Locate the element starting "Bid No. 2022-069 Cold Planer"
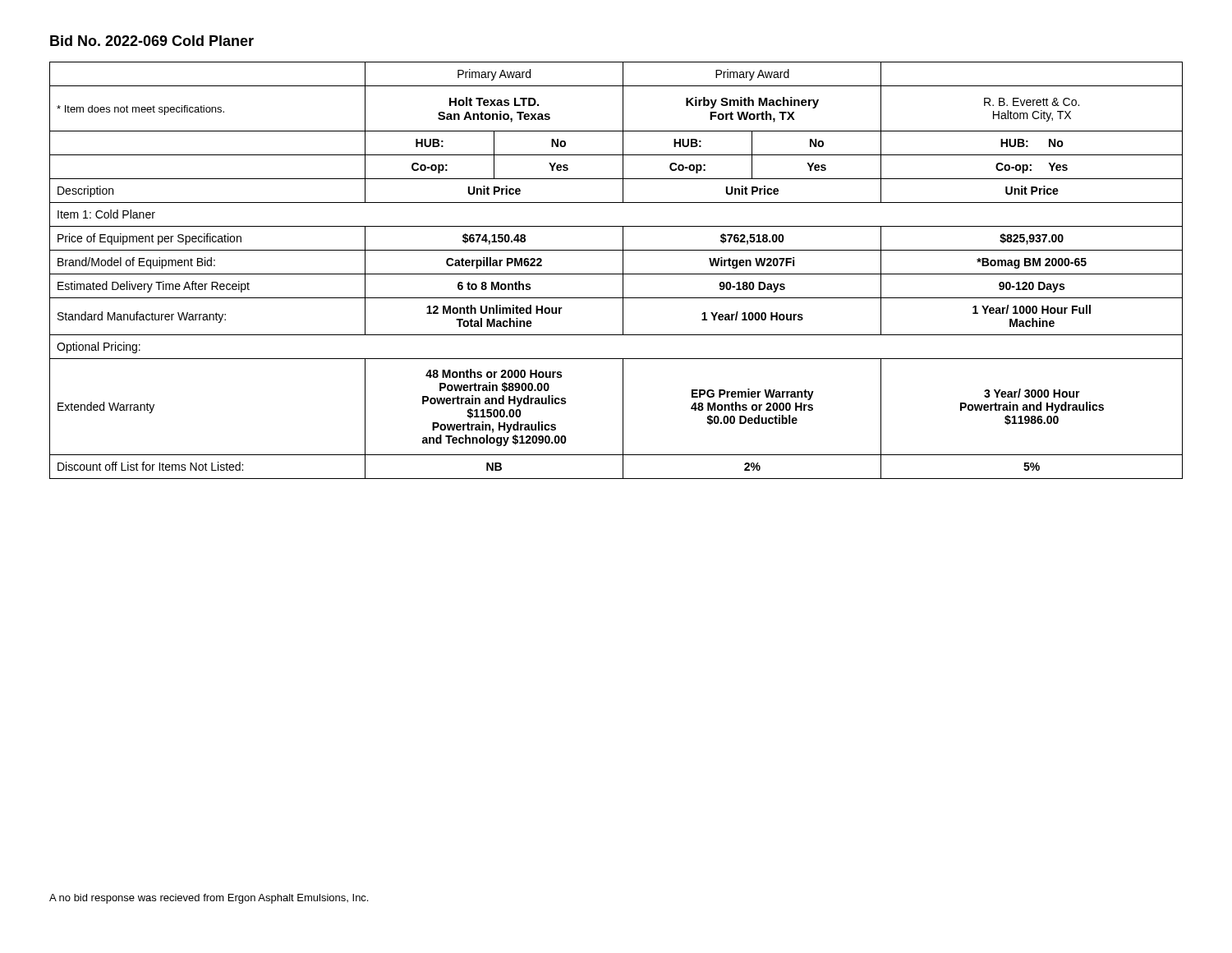The width and height of the screenshot is (1232, 953). (152, 41)
